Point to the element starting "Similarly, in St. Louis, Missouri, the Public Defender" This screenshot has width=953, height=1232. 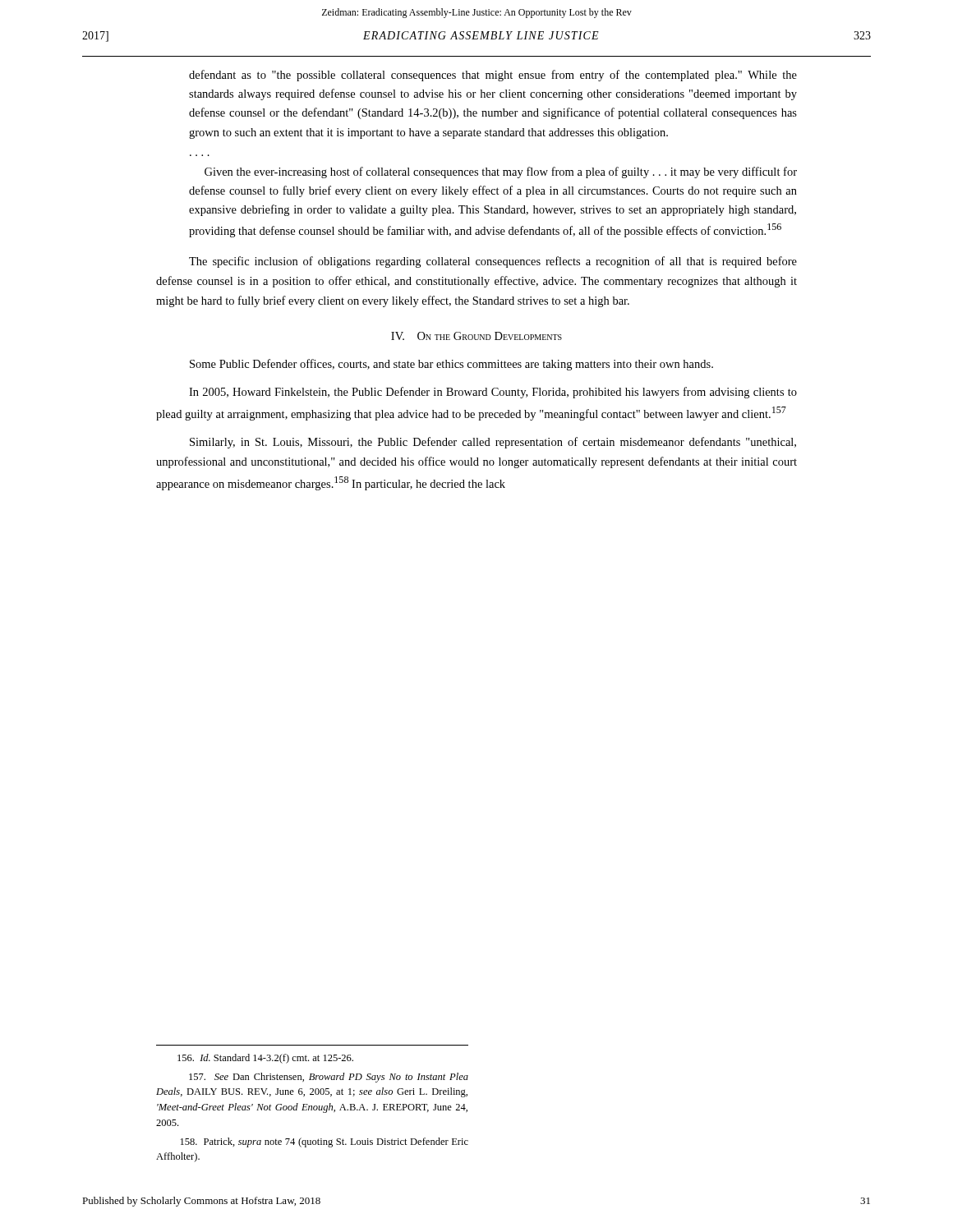[x=476, y=462]
